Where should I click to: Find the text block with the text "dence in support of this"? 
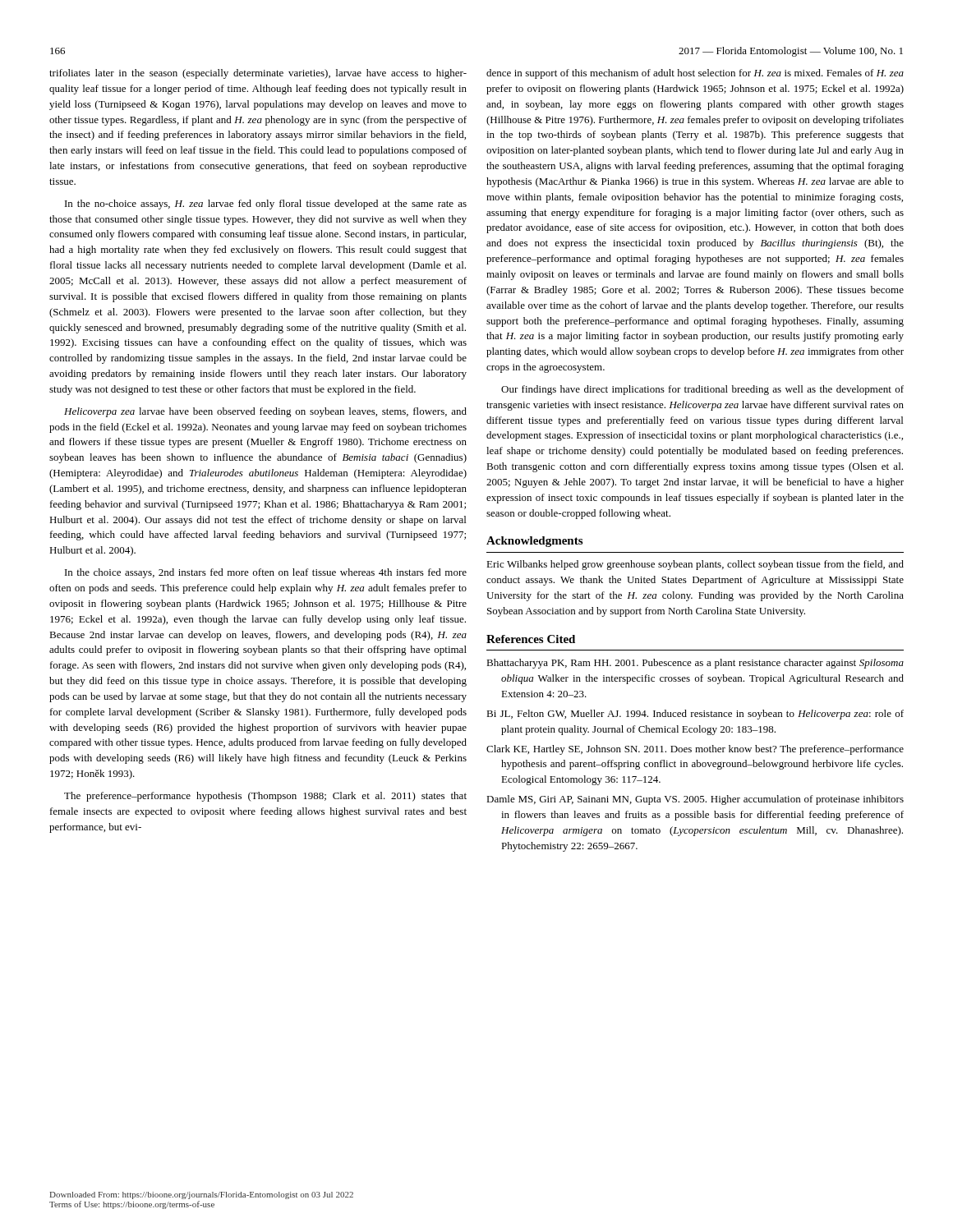[695, 220]
